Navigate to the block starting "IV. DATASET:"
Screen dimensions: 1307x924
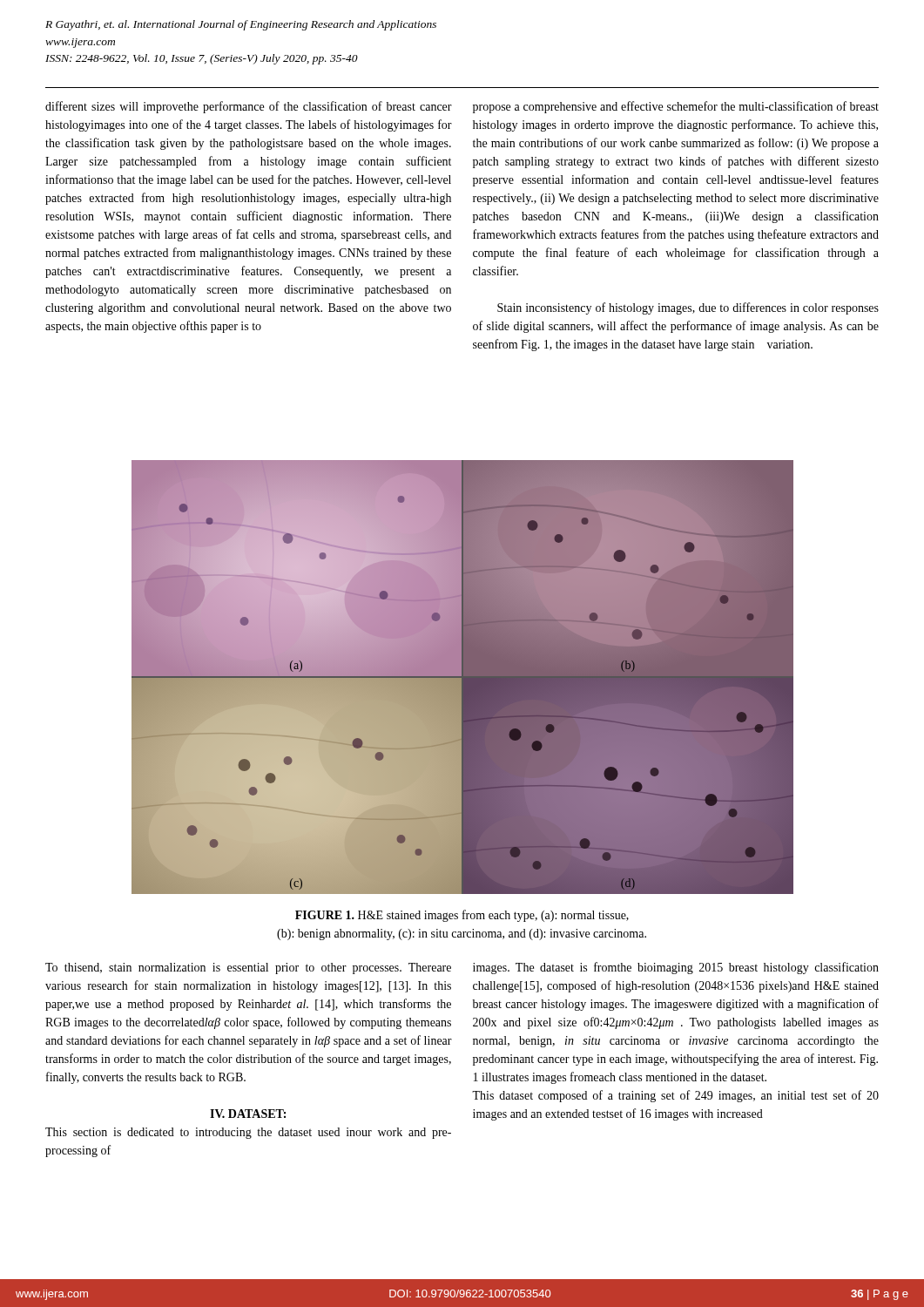(x=248, y=1114)
